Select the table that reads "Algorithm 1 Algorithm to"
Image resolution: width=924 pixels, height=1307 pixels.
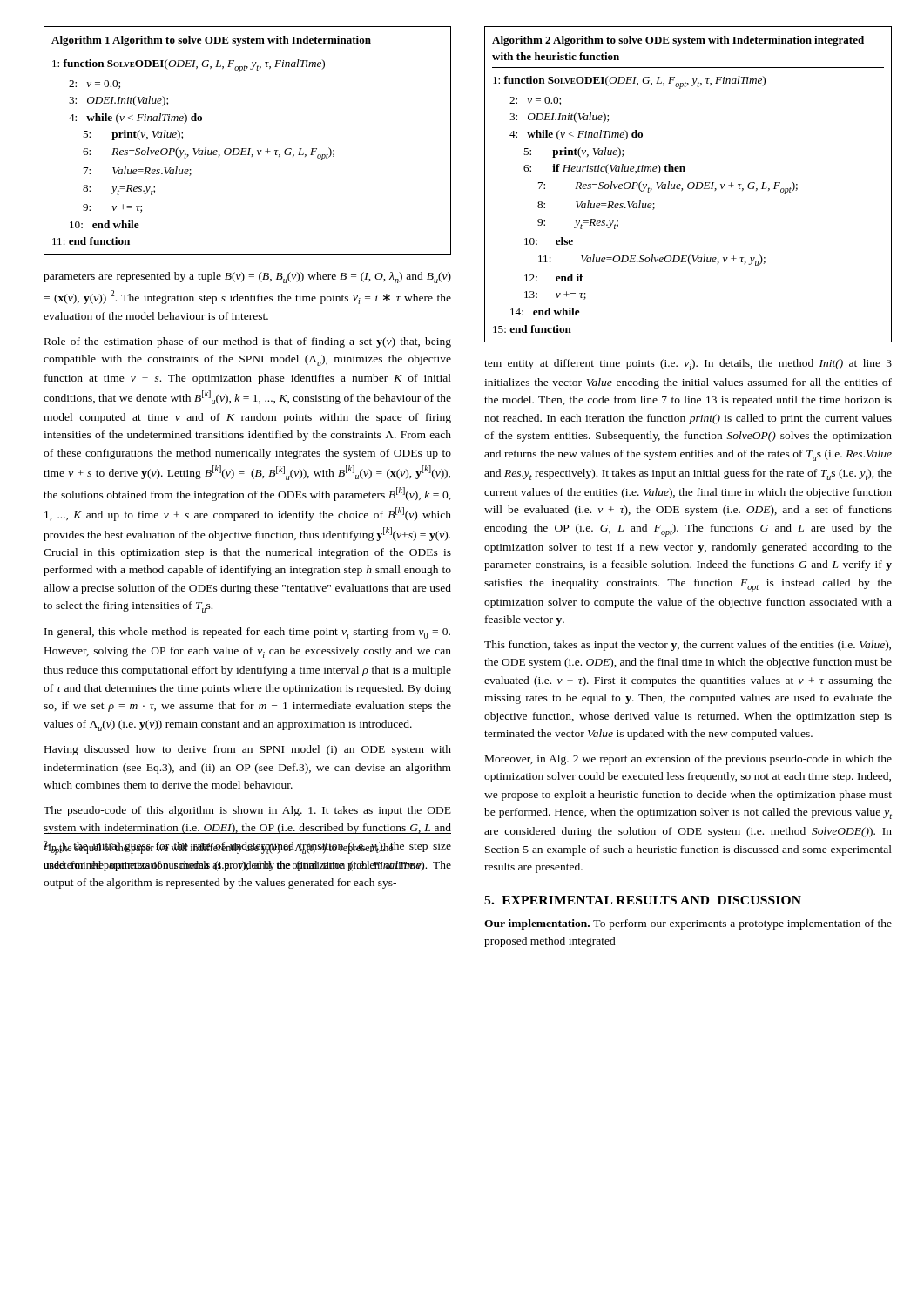pyautogui.click(x=247, y=141)
